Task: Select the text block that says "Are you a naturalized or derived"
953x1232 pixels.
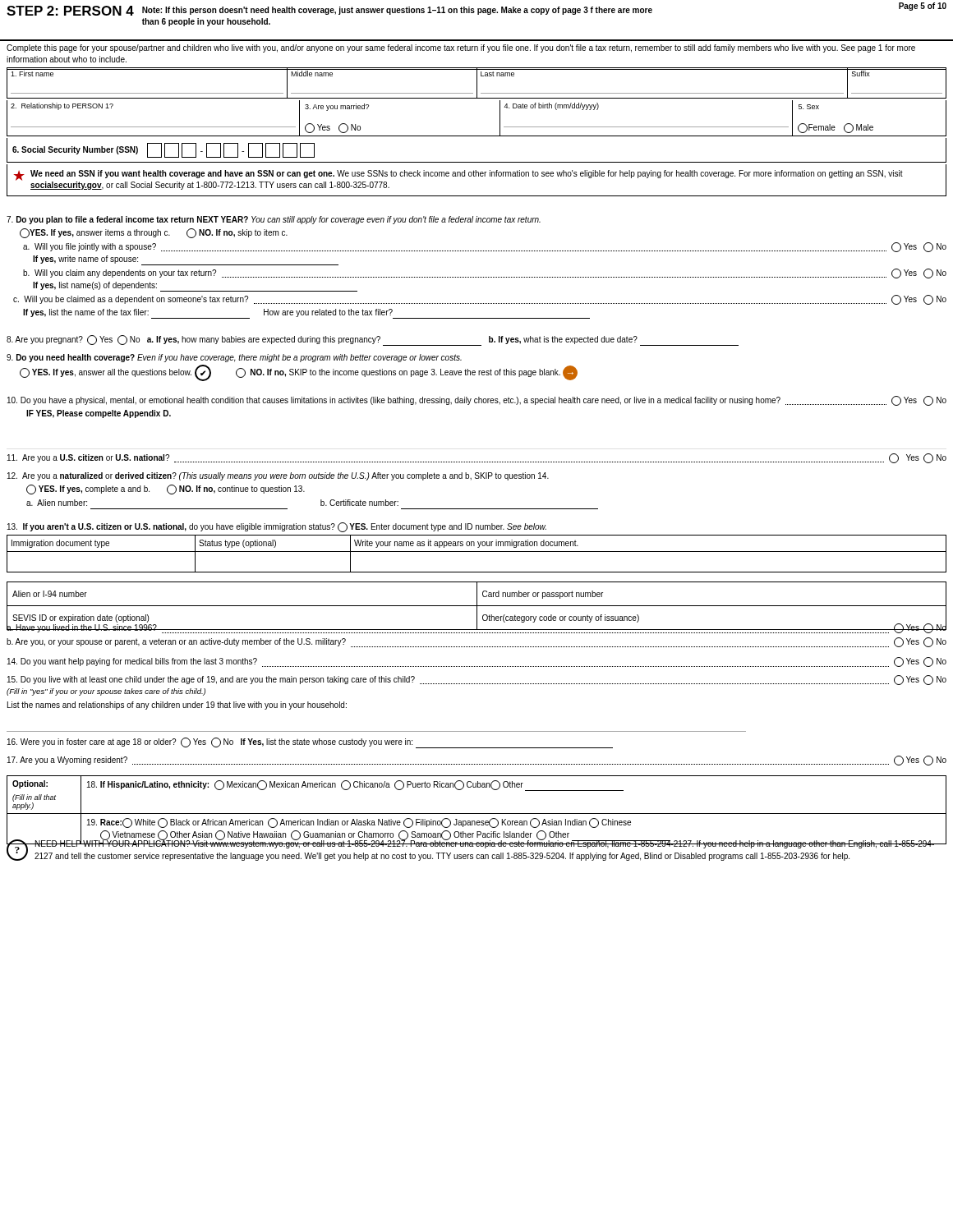Action: pos(476,489)
